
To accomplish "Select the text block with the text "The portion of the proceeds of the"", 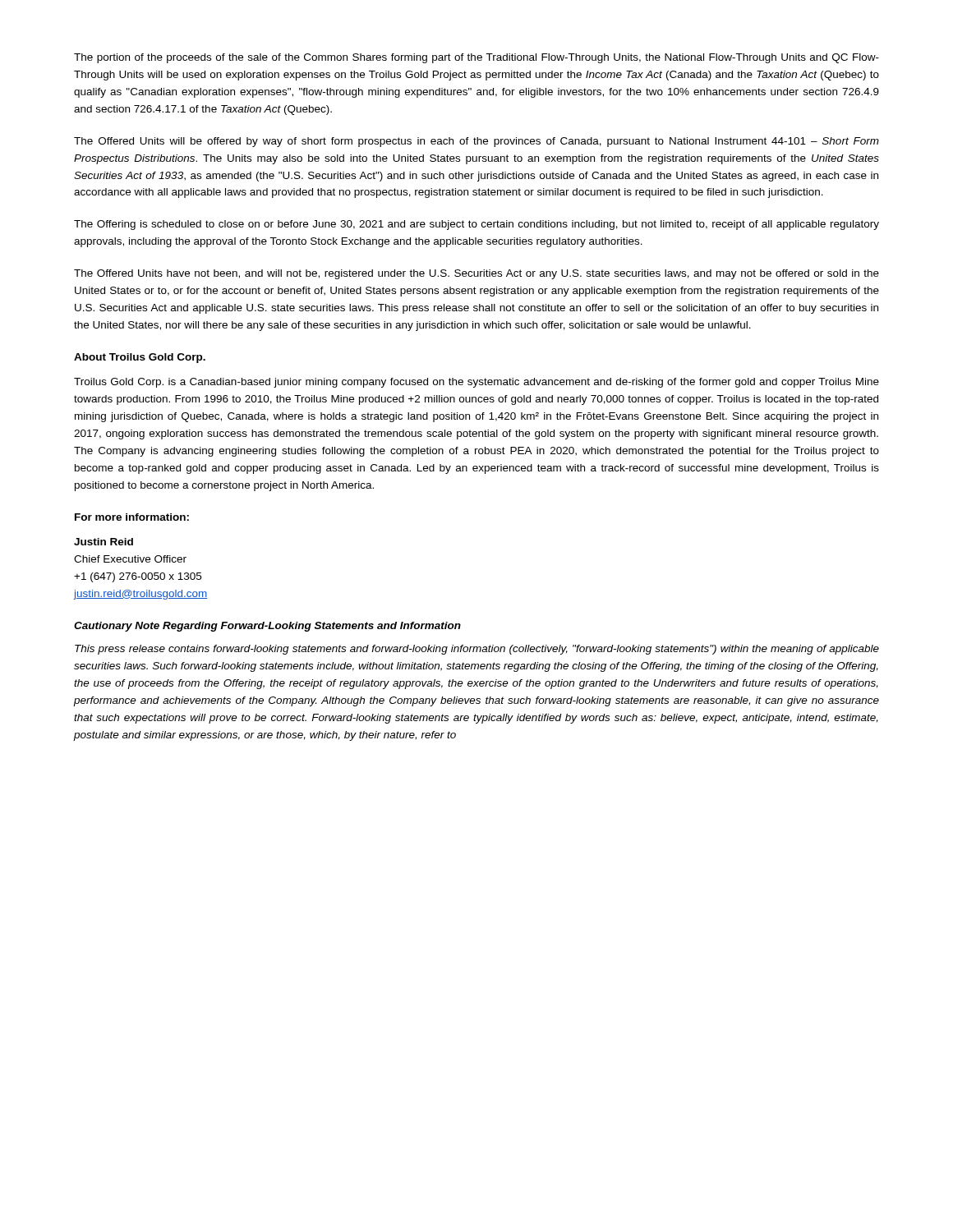I will click(476, 83).
